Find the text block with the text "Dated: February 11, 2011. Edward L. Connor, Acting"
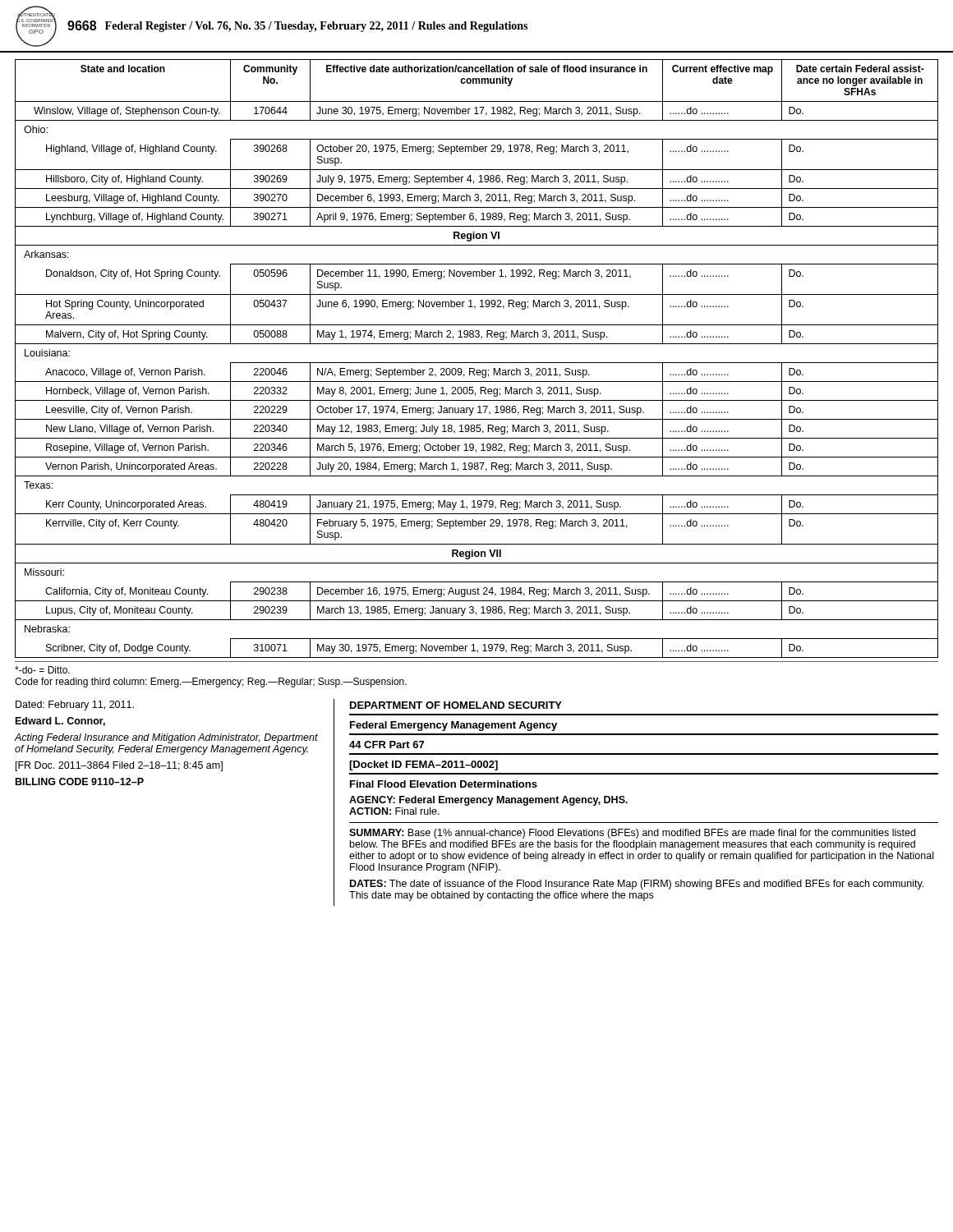Viewport: 953px width, 1232px height. (x=167, y=743)
